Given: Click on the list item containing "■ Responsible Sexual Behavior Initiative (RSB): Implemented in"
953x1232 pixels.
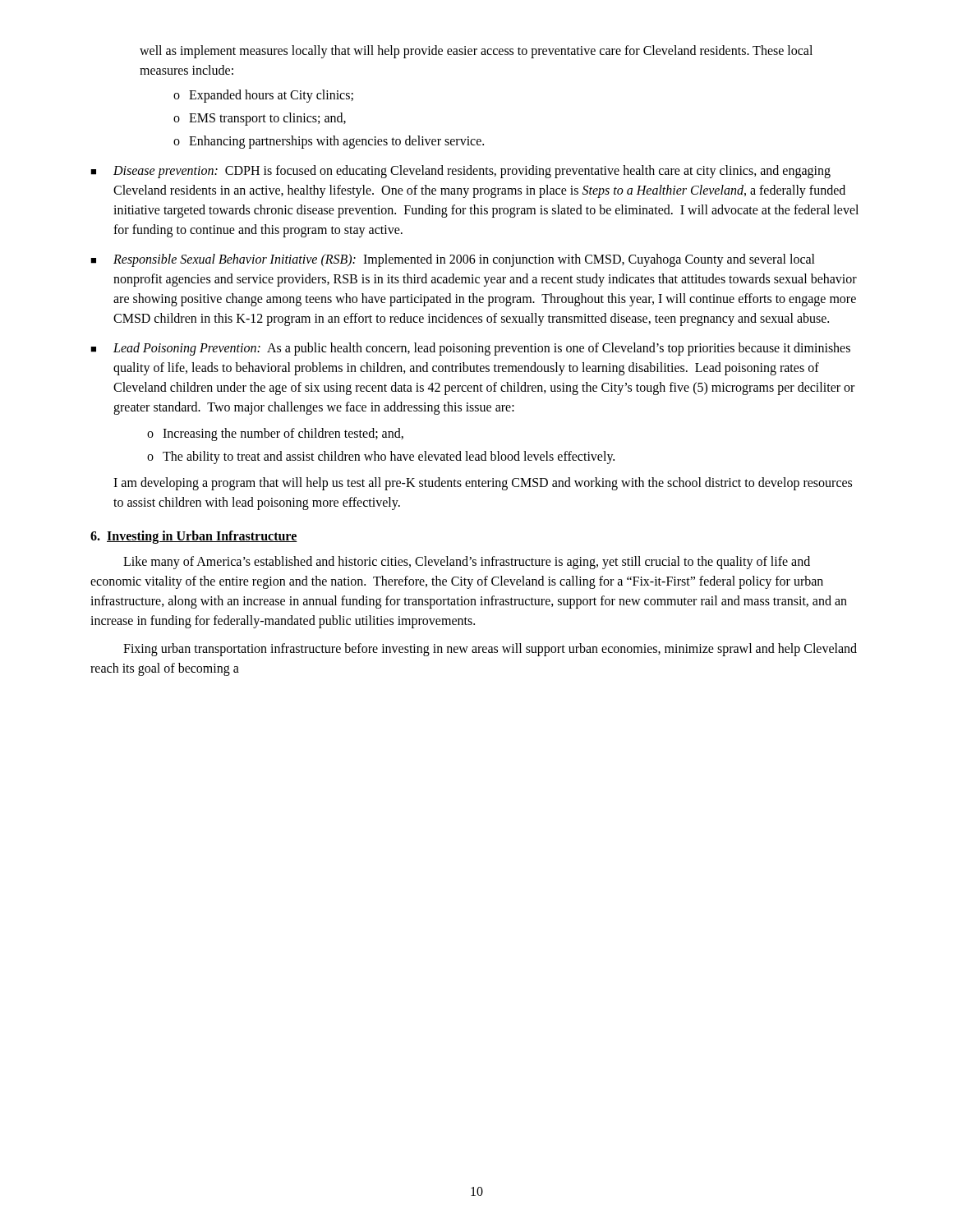Looking at the screenshot, I should 476,289.
